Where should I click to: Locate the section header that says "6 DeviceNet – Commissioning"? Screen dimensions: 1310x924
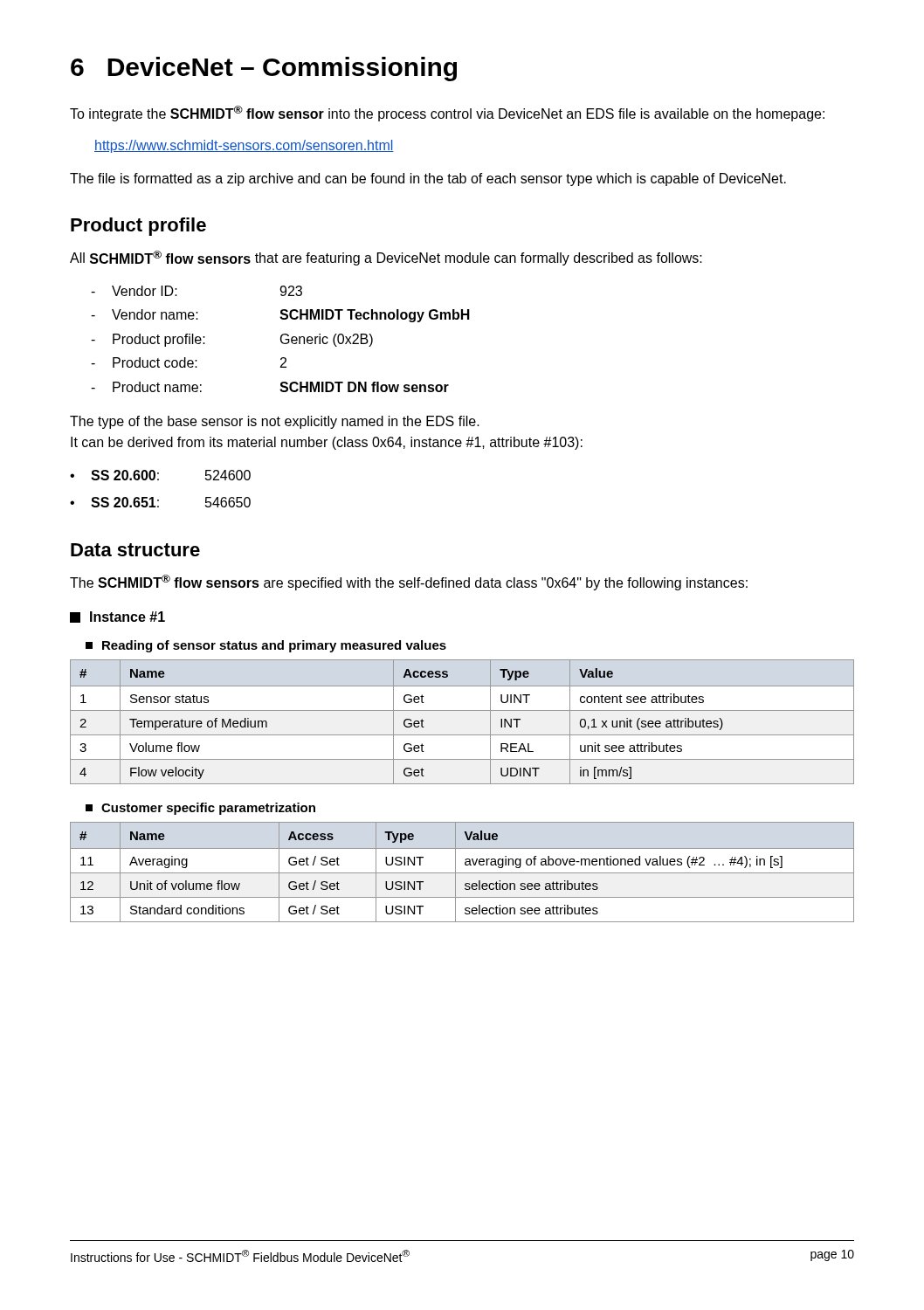462,67
